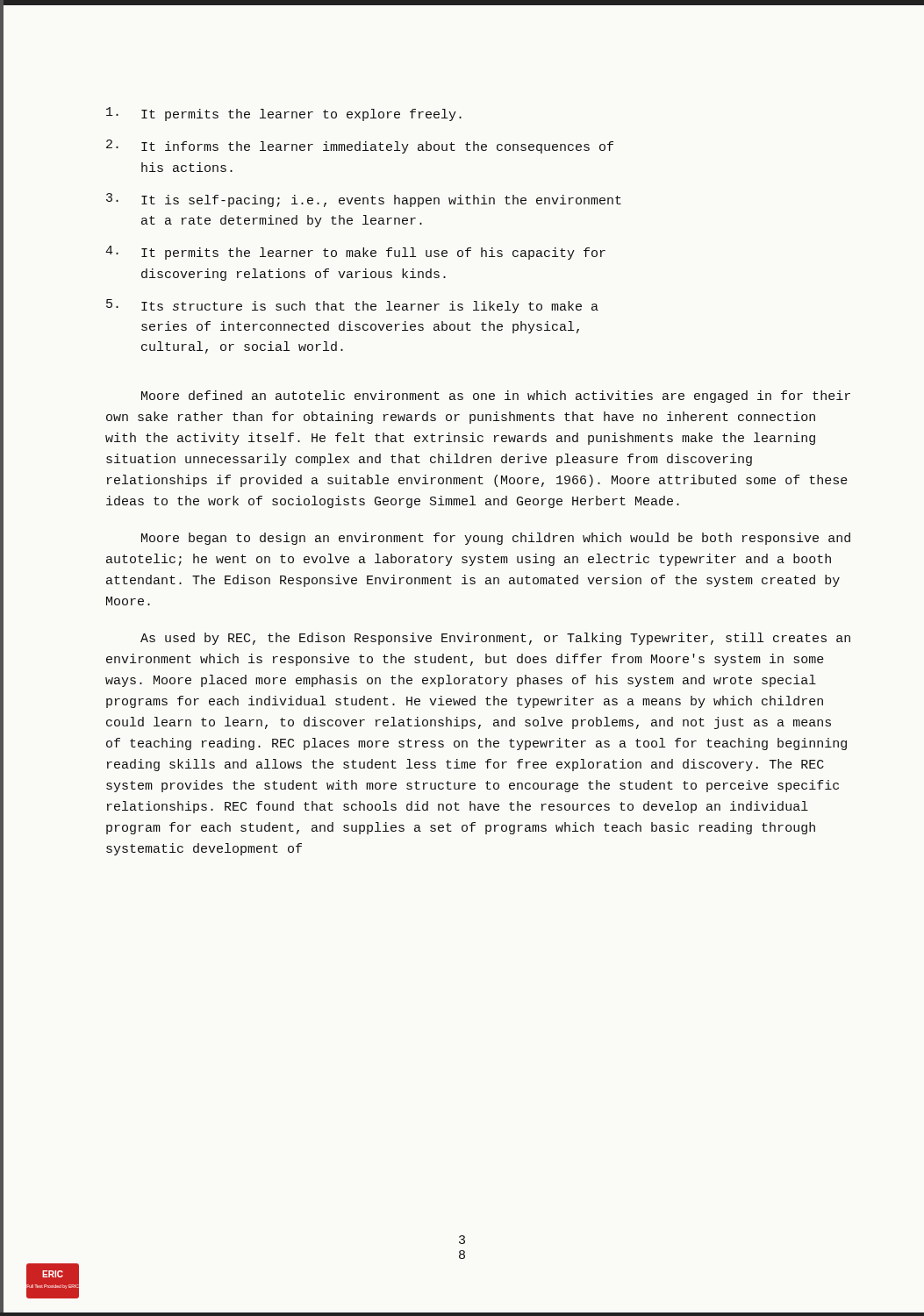Image resolution: width=924 pixels, height=1316 pixels.
Task: Find the block on this page that starts "5. Its structure is"
Action: click(352, 328)
